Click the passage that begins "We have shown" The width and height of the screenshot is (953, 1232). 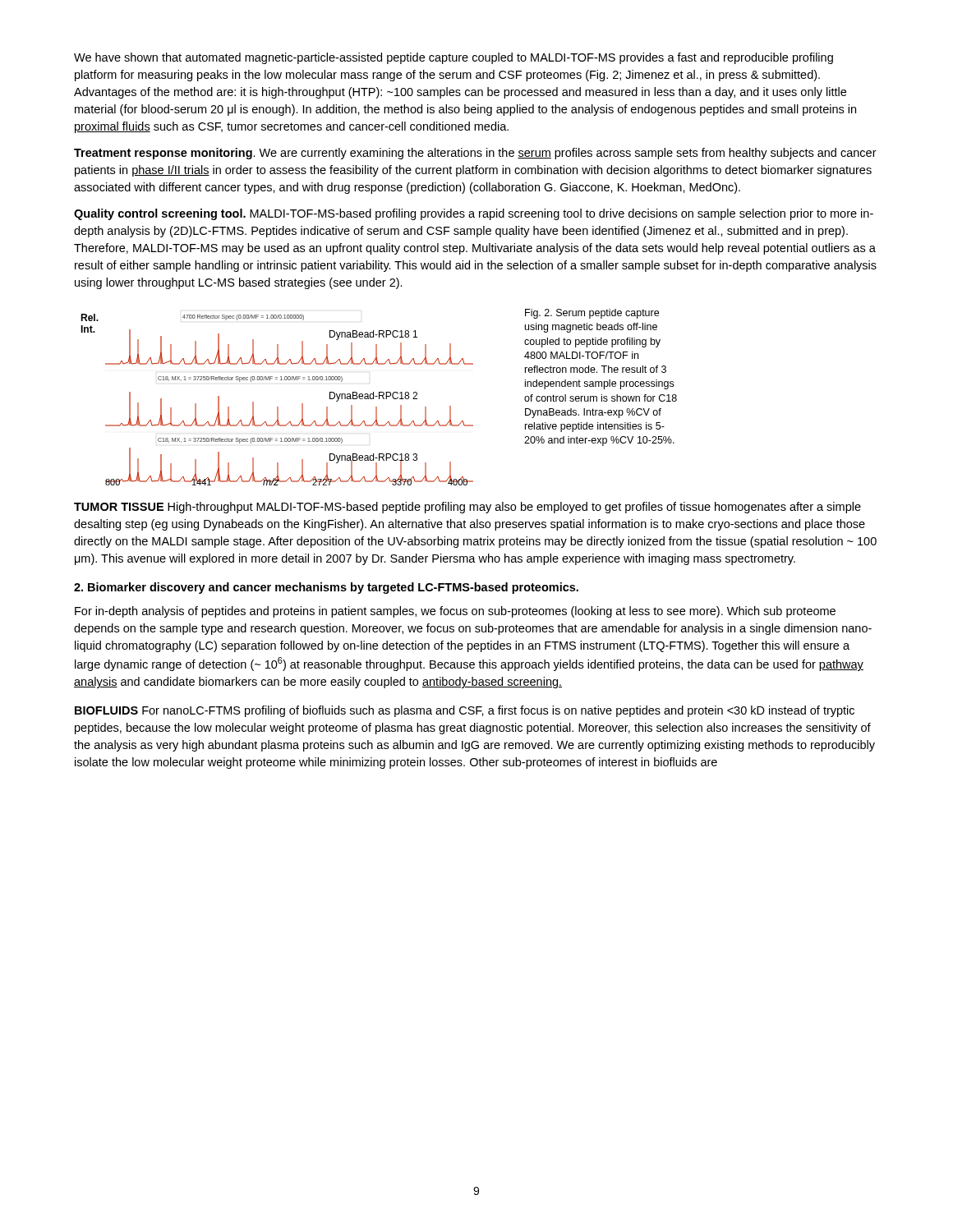pos(465,92)
